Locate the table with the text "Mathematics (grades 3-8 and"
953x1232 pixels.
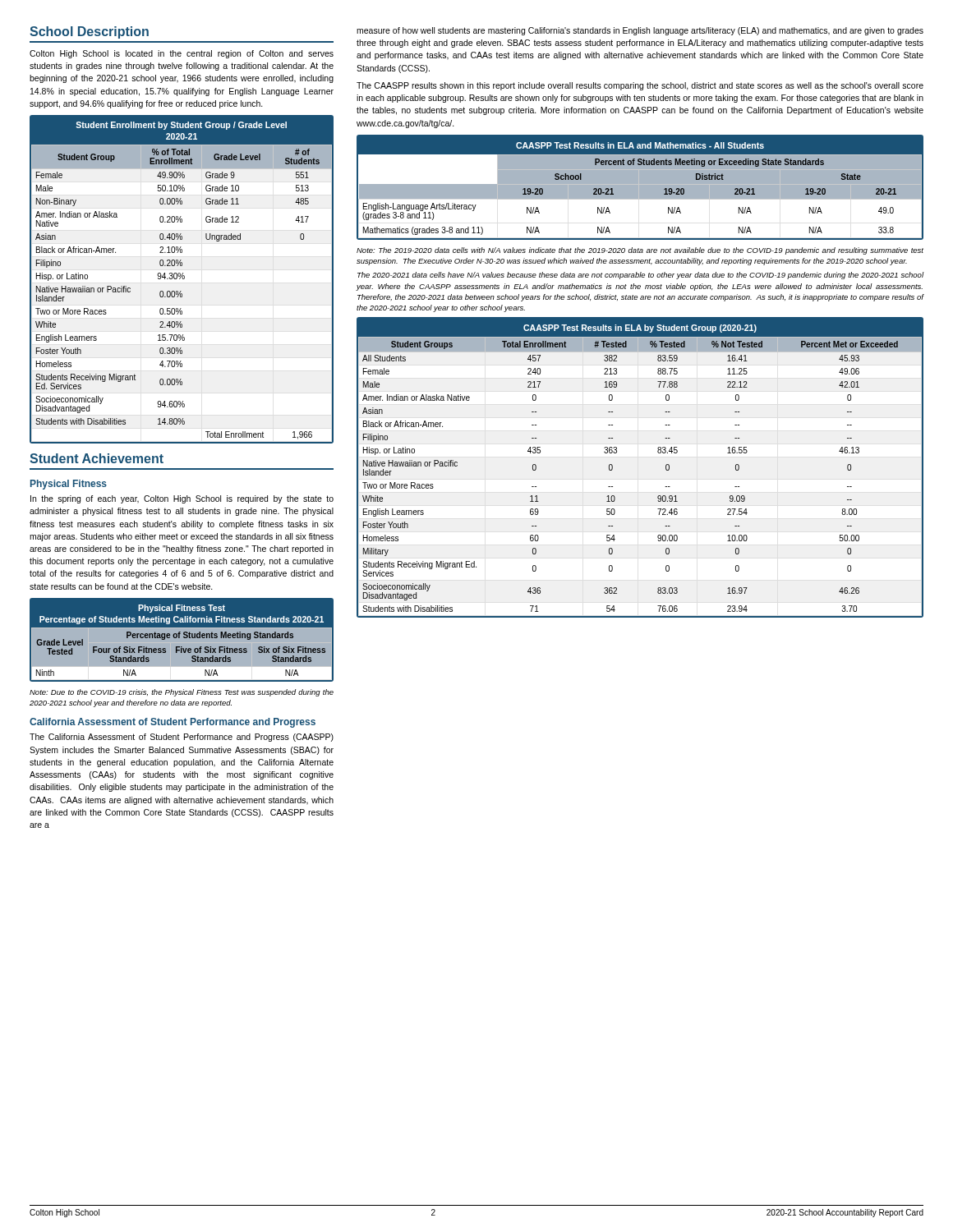(640, 187)
